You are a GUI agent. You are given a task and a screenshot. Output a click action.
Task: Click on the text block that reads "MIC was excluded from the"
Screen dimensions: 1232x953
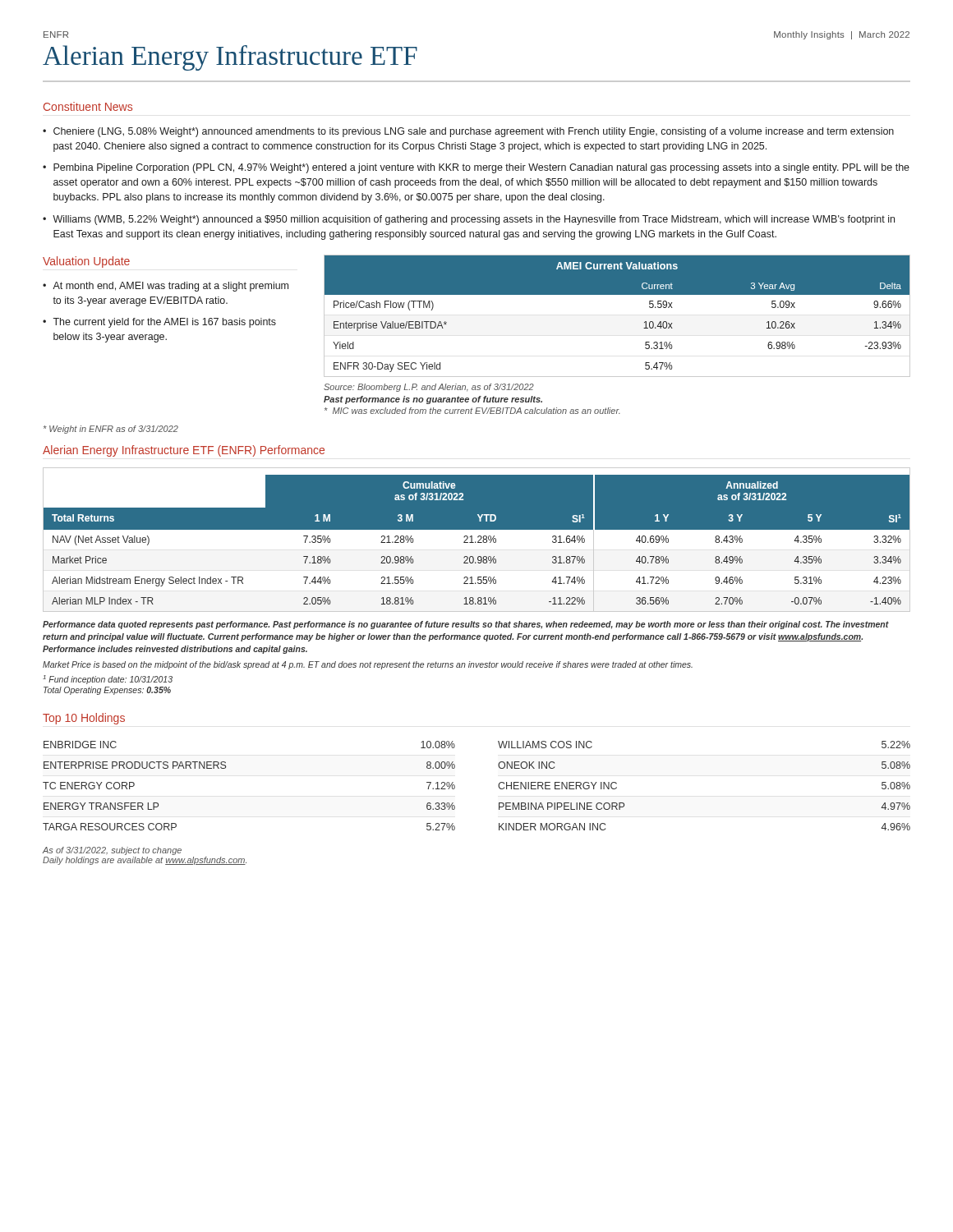point(472,411)
